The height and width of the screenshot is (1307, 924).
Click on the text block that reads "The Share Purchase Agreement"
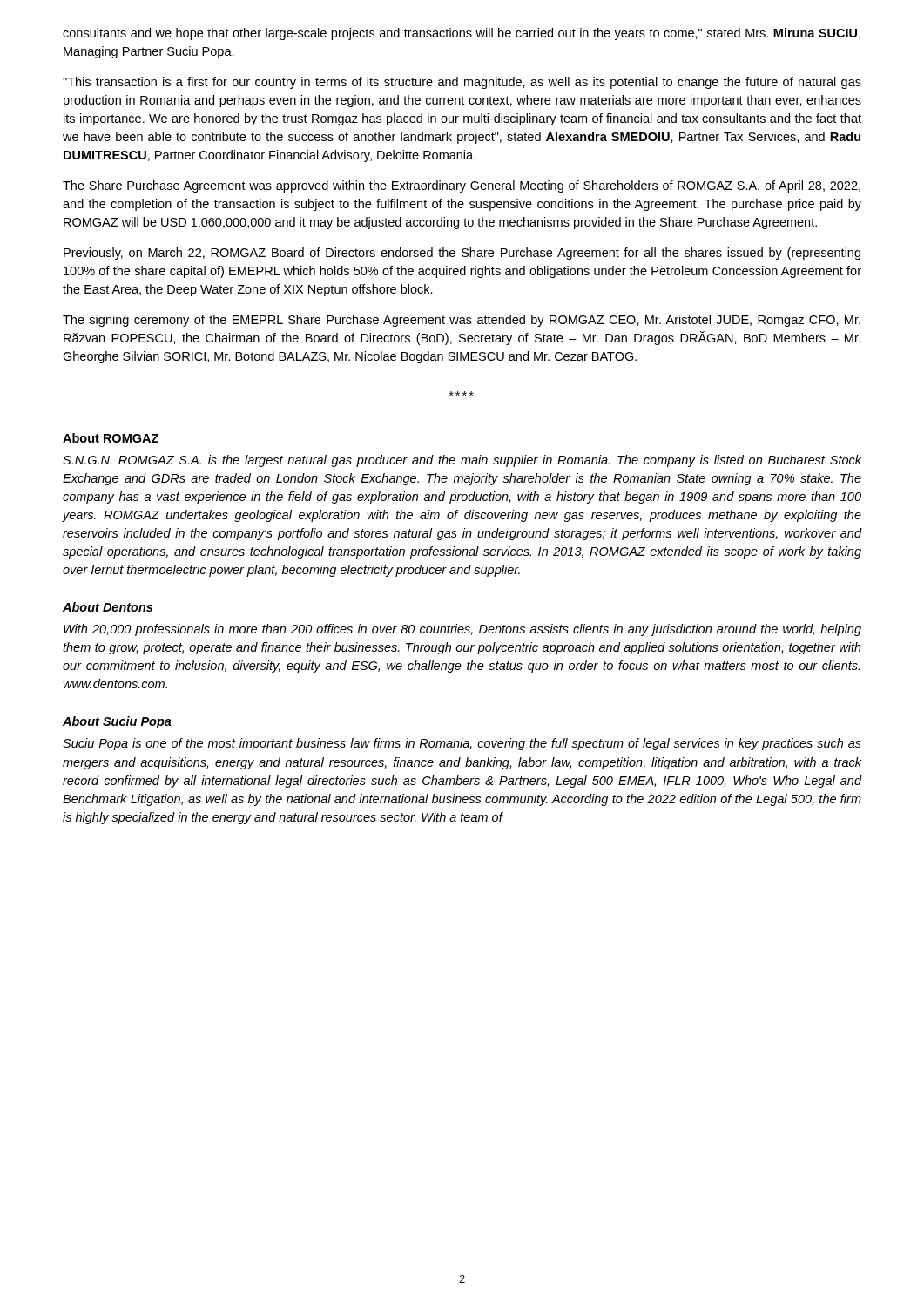462,204
